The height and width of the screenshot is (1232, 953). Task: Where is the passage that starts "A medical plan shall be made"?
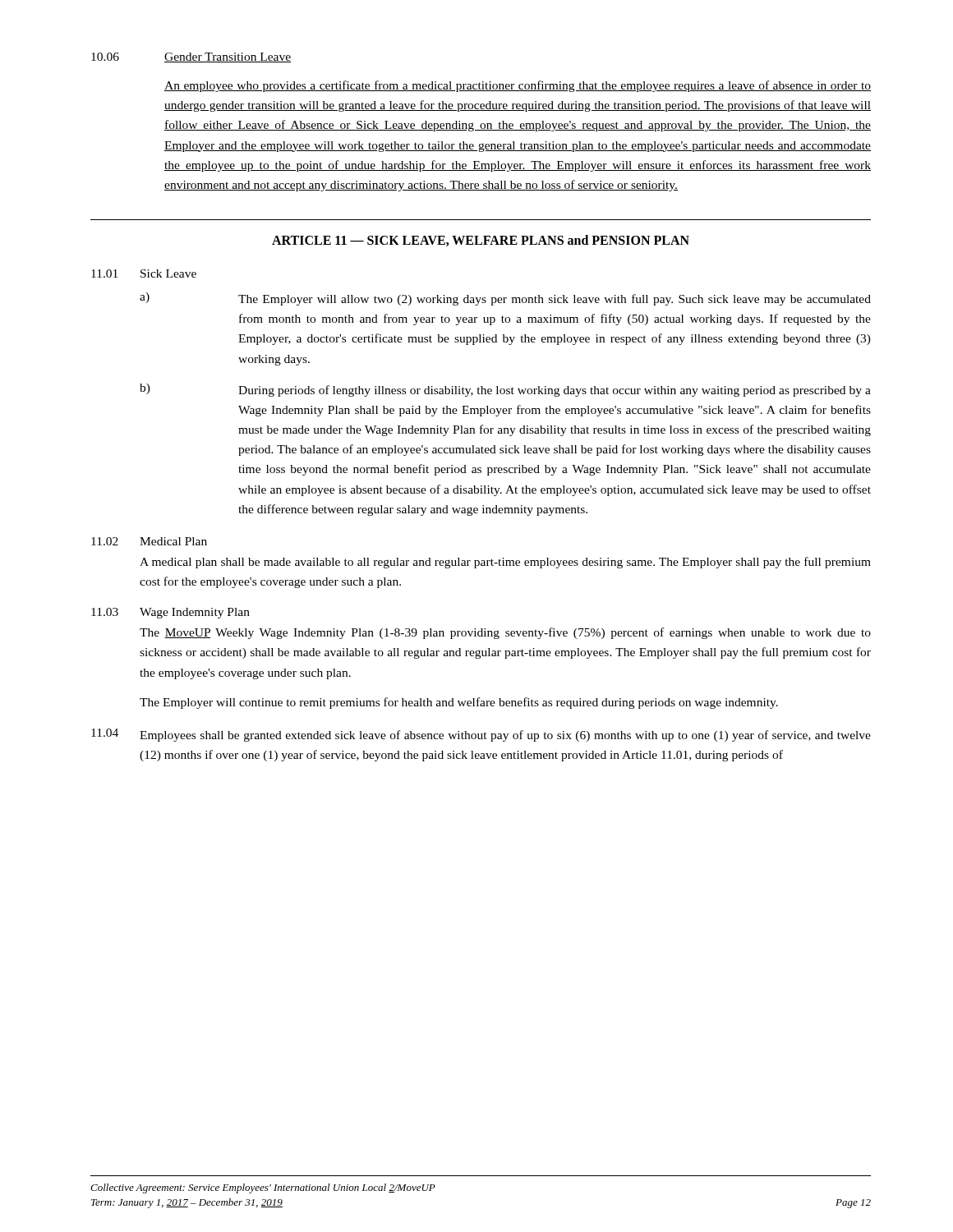tap(505, 571)
